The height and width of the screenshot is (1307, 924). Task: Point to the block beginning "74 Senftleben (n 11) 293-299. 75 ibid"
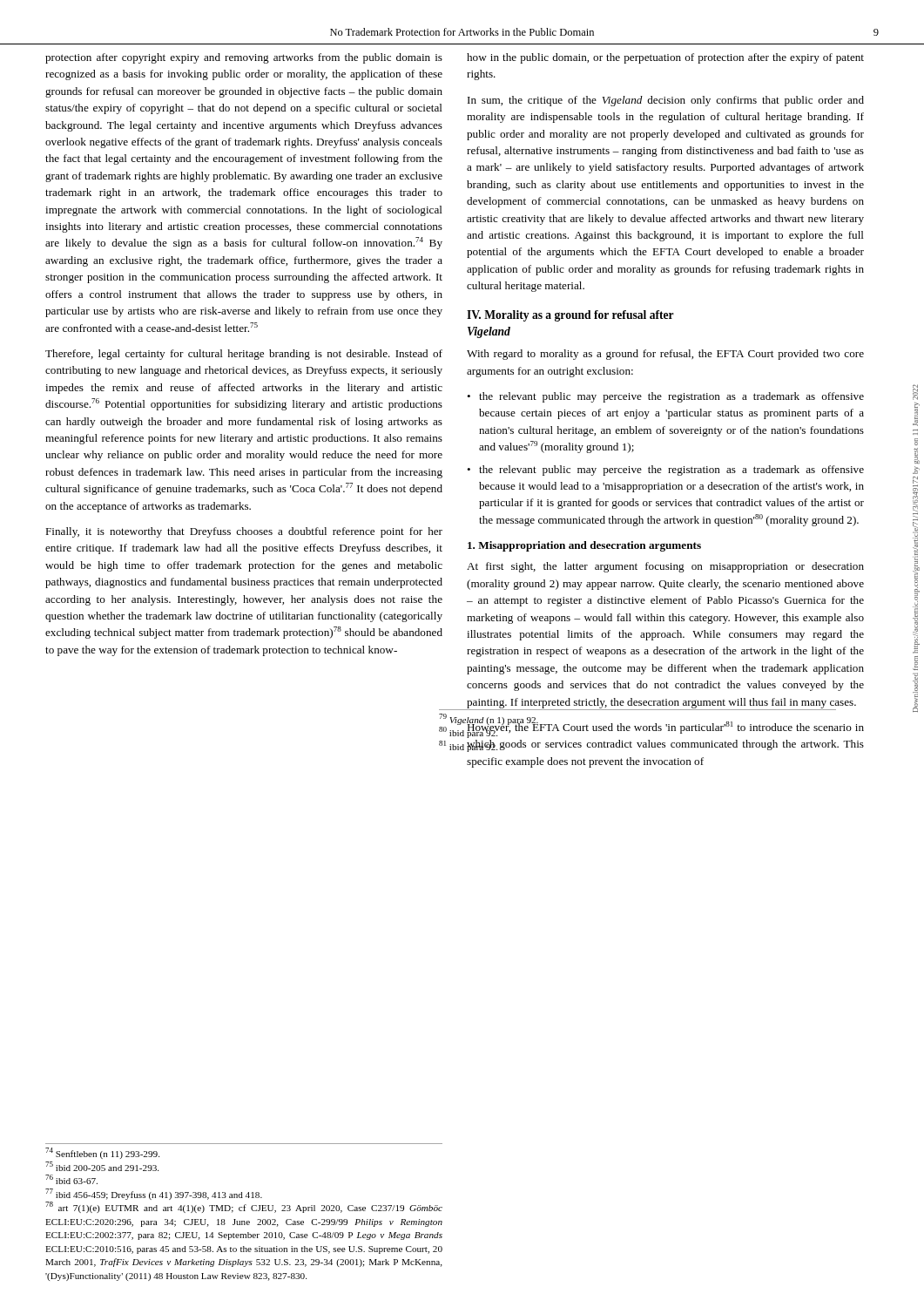(244, 1215)
